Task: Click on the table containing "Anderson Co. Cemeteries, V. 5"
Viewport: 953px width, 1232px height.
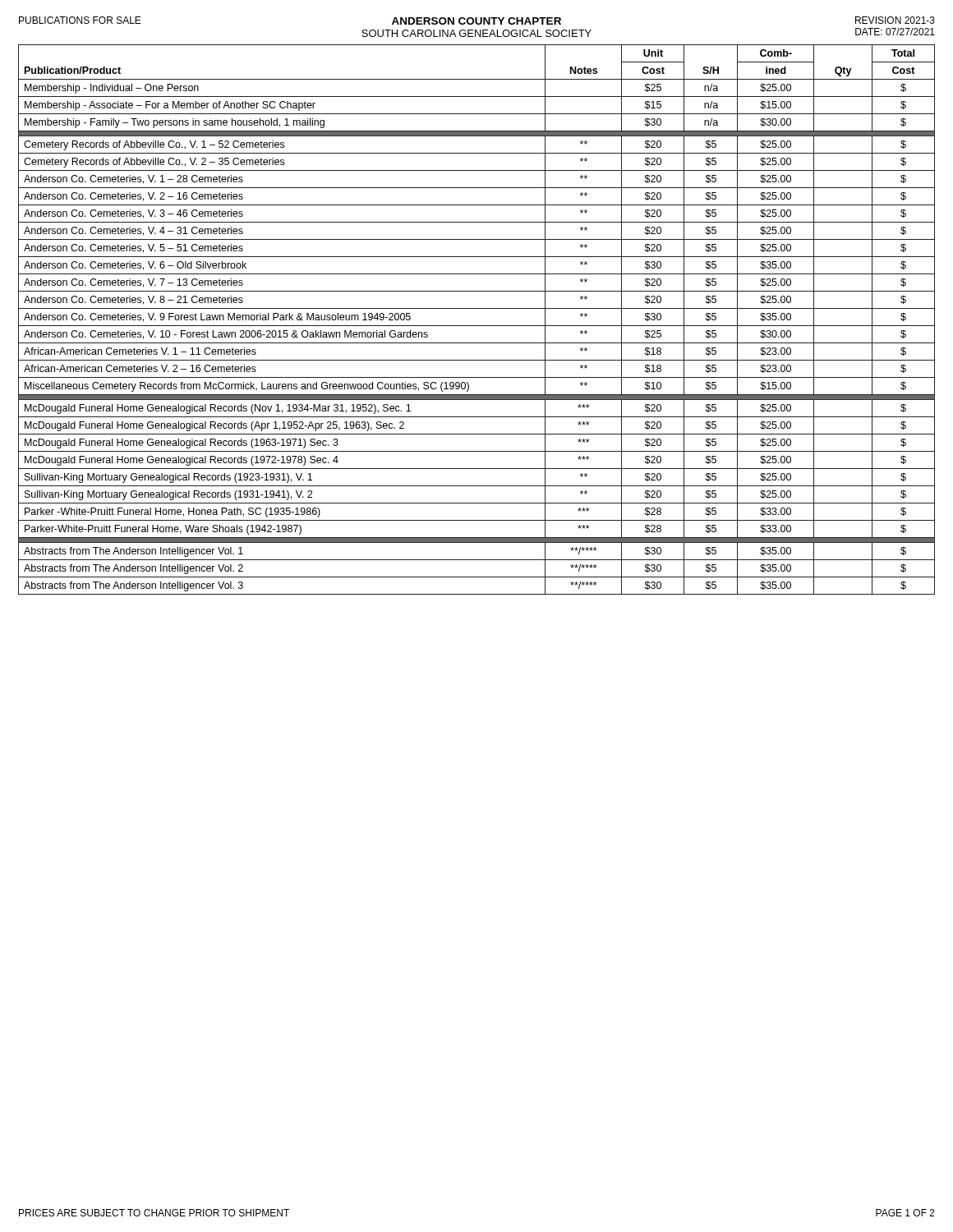Action: [x=476, y=320]
